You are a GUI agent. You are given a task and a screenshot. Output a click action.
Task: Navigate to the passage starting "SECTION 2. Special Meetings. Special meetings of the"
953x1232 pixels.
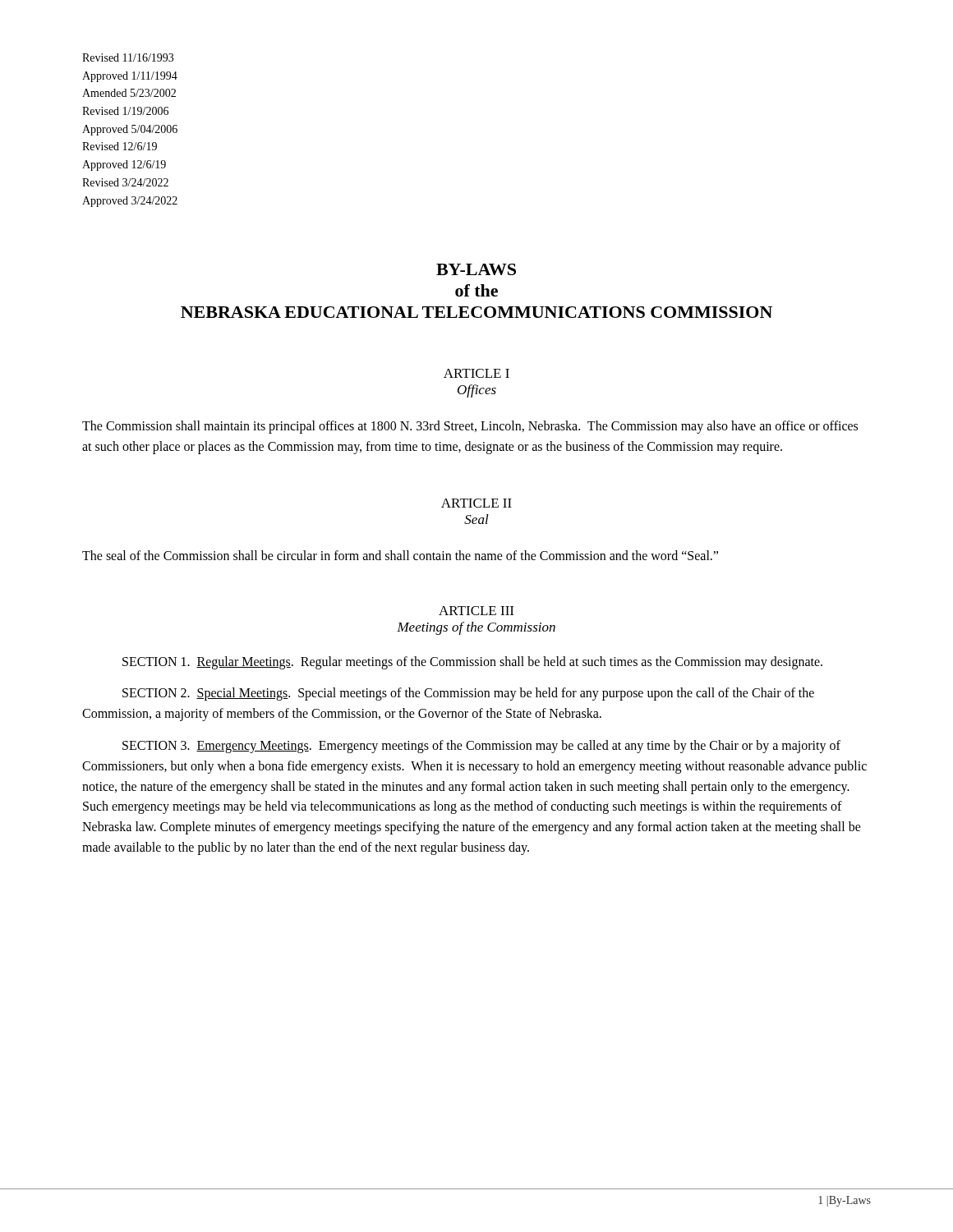pyautogui.click(x=448, y=703)
